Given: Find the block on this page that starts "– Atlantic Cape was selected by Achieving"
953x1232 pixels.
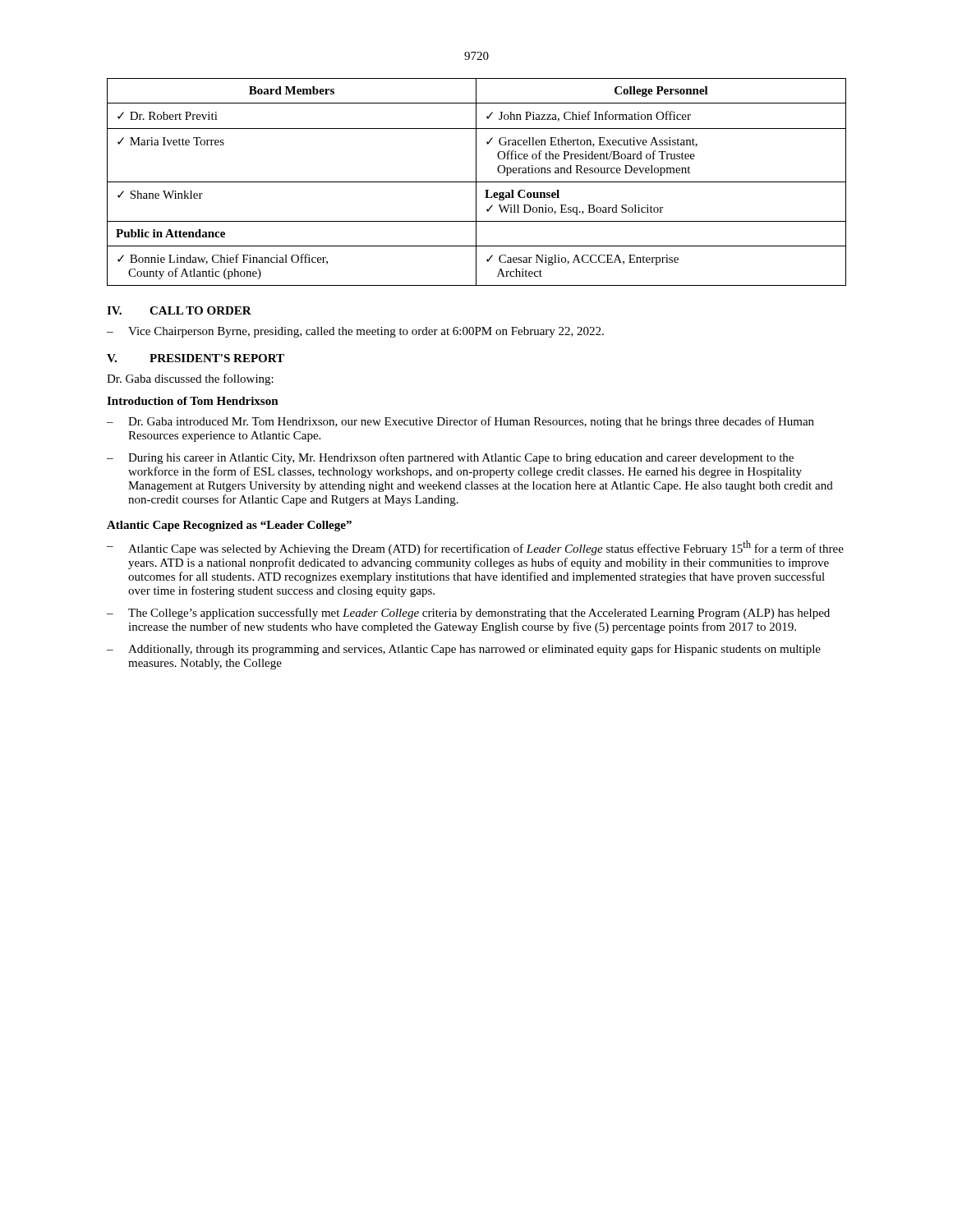Looking at the screenshot, I should point(476,568).
